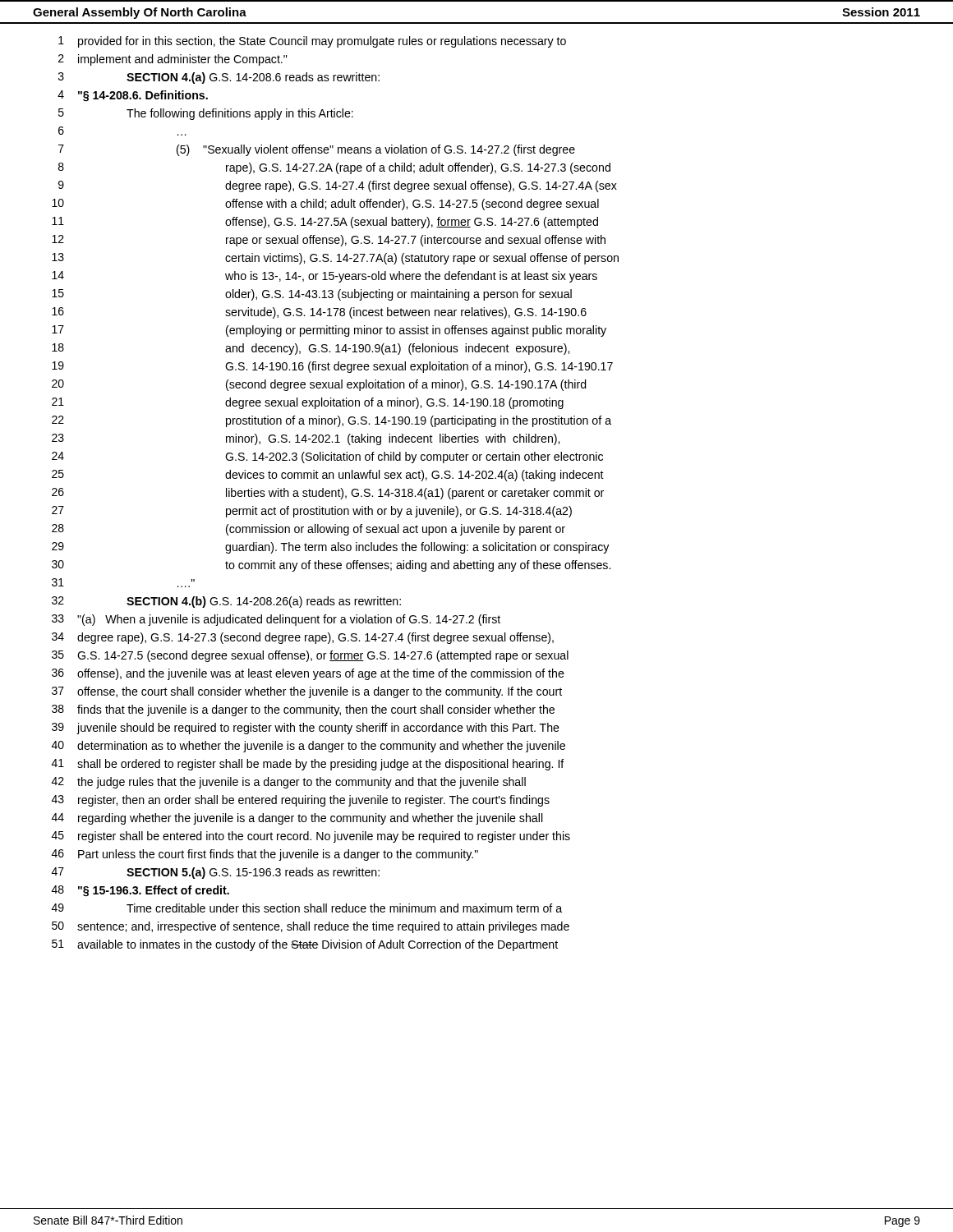Point to the block beginning "32 SECTION 4.(b) G.S."
This screenshot has height=1232, width=953.
226,602
